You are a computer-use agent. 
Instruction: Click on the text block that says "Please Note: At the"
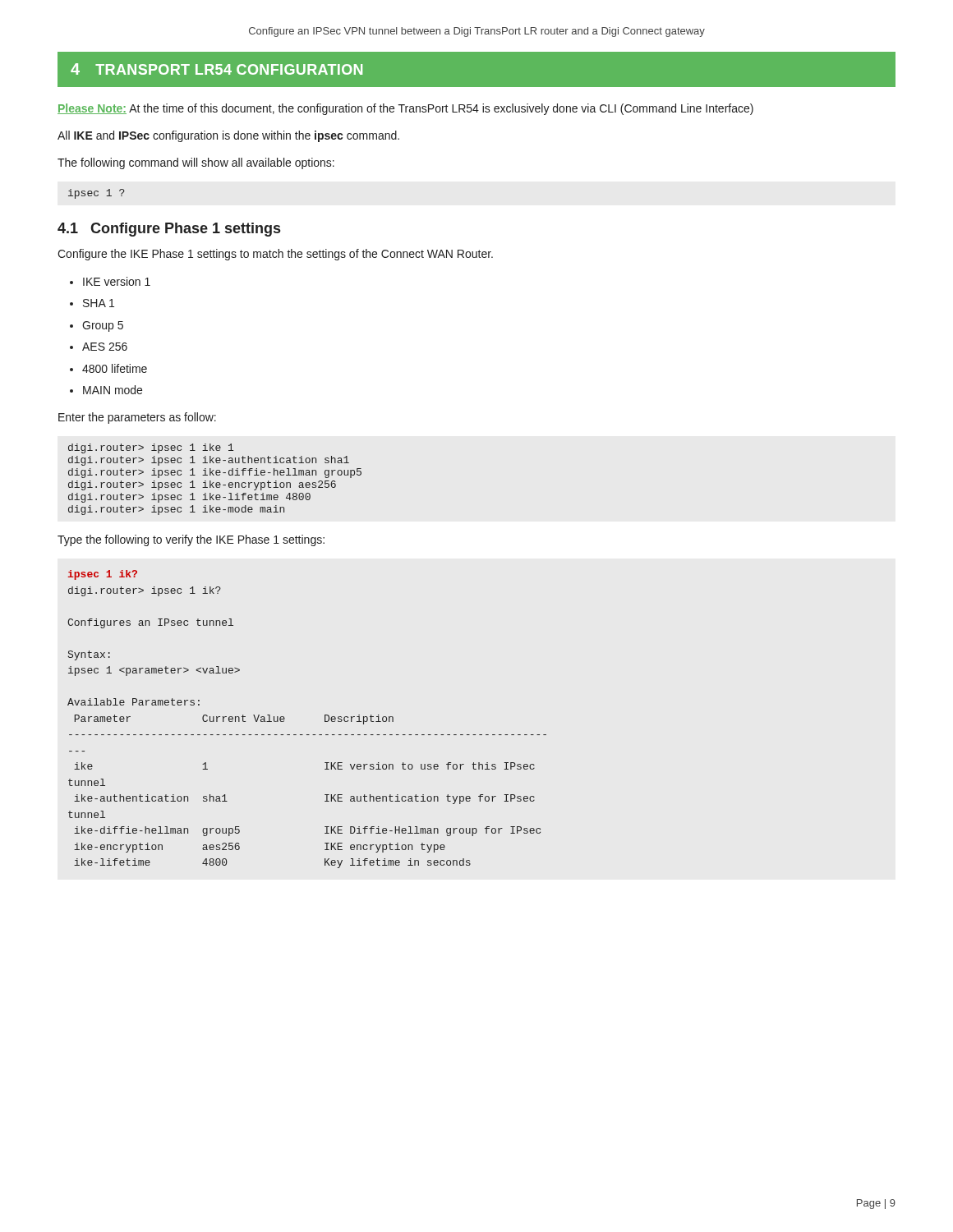pyautogui.click(x=406, y=108)
